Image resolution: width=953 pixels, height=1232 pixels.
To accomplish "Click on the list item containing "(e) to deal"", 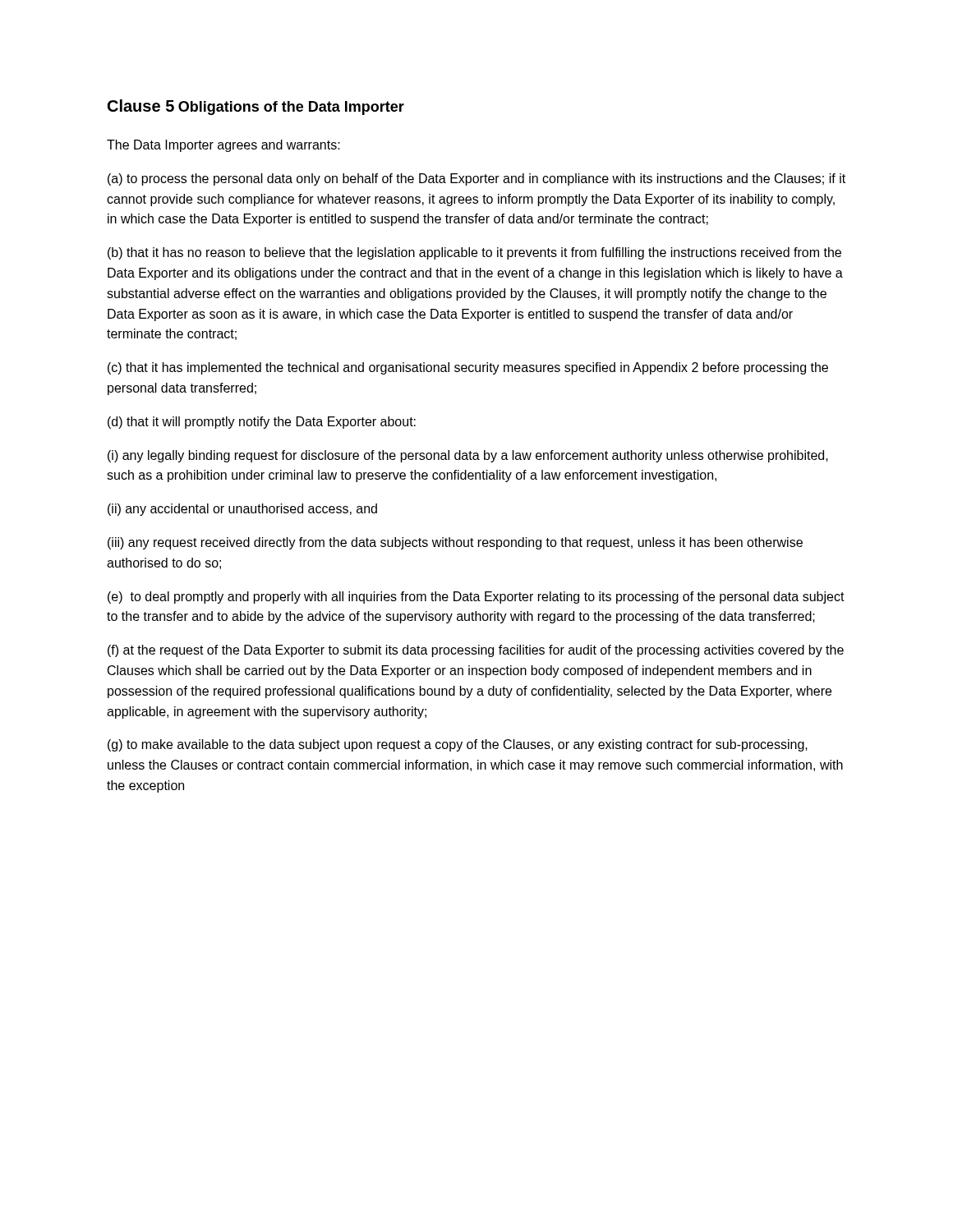I will tap(475, 607).
